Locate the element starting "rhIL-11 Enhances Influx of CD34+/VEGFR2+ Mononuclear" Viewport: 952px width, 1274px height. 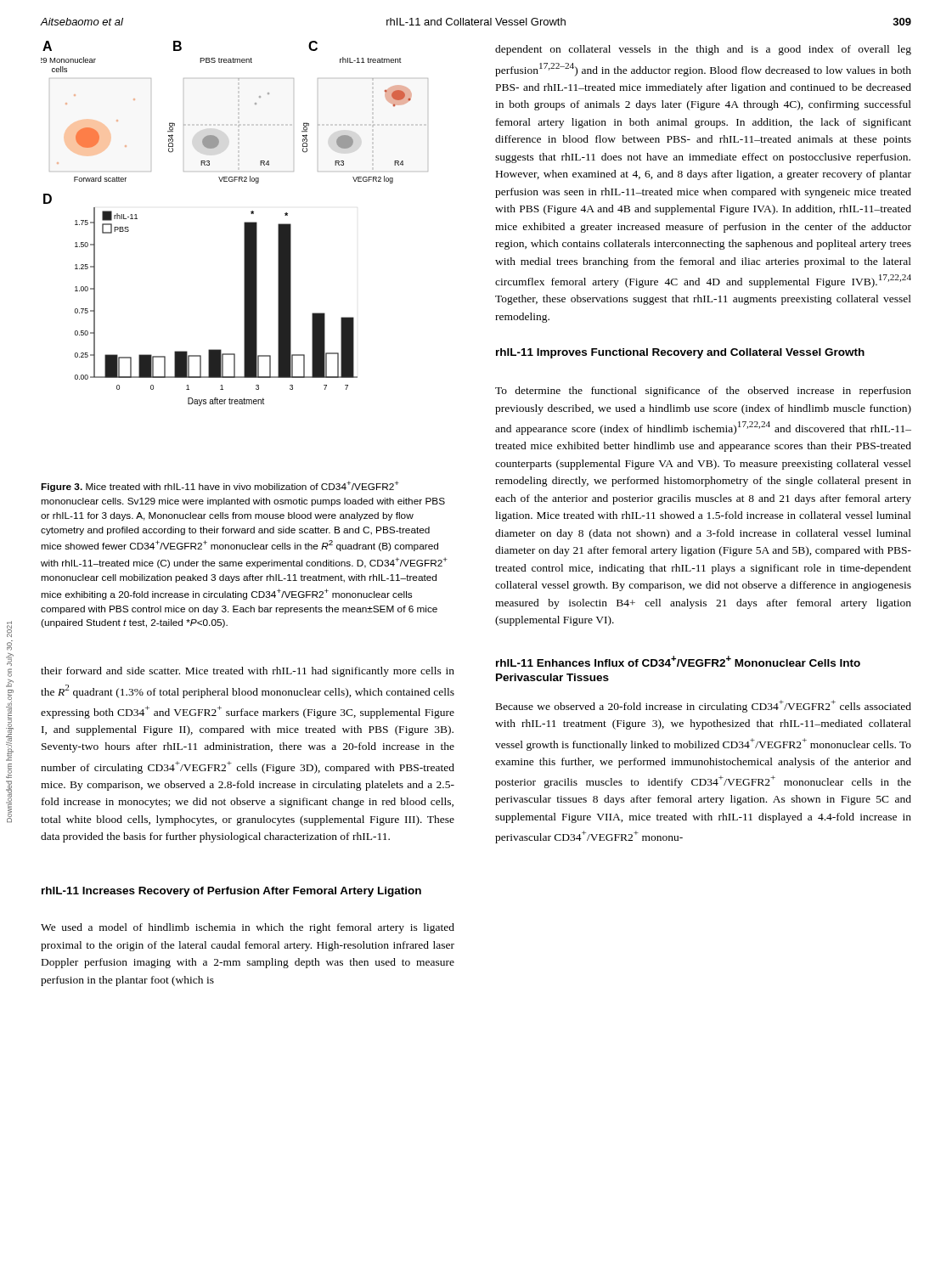tap(678, 668)
